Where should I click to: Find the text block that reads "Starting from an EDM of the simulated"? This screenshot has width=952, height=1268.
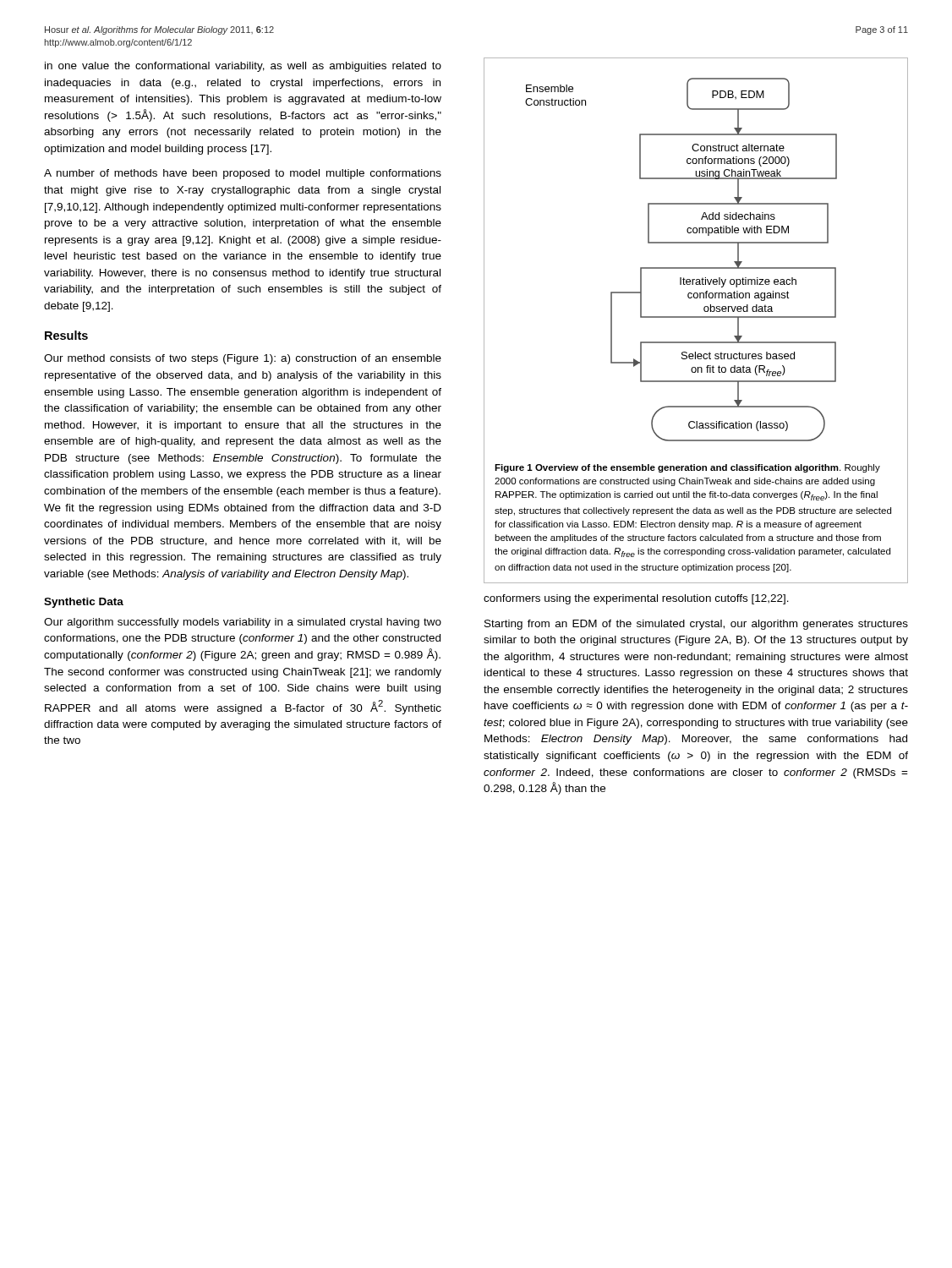pos(696,706)
